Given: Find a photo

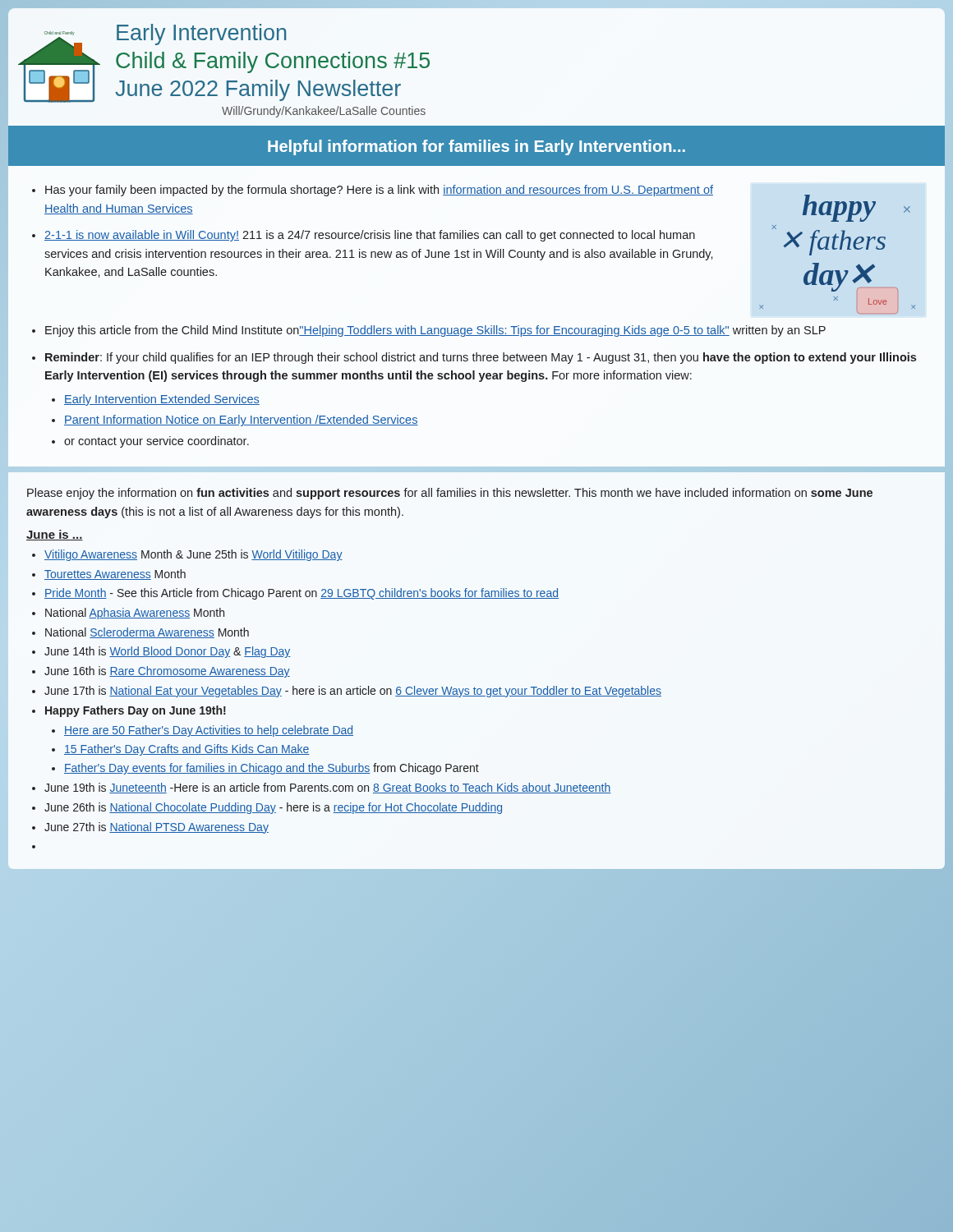Looking at the screenshot, I should pyautogui.click(x=838, y=252).
